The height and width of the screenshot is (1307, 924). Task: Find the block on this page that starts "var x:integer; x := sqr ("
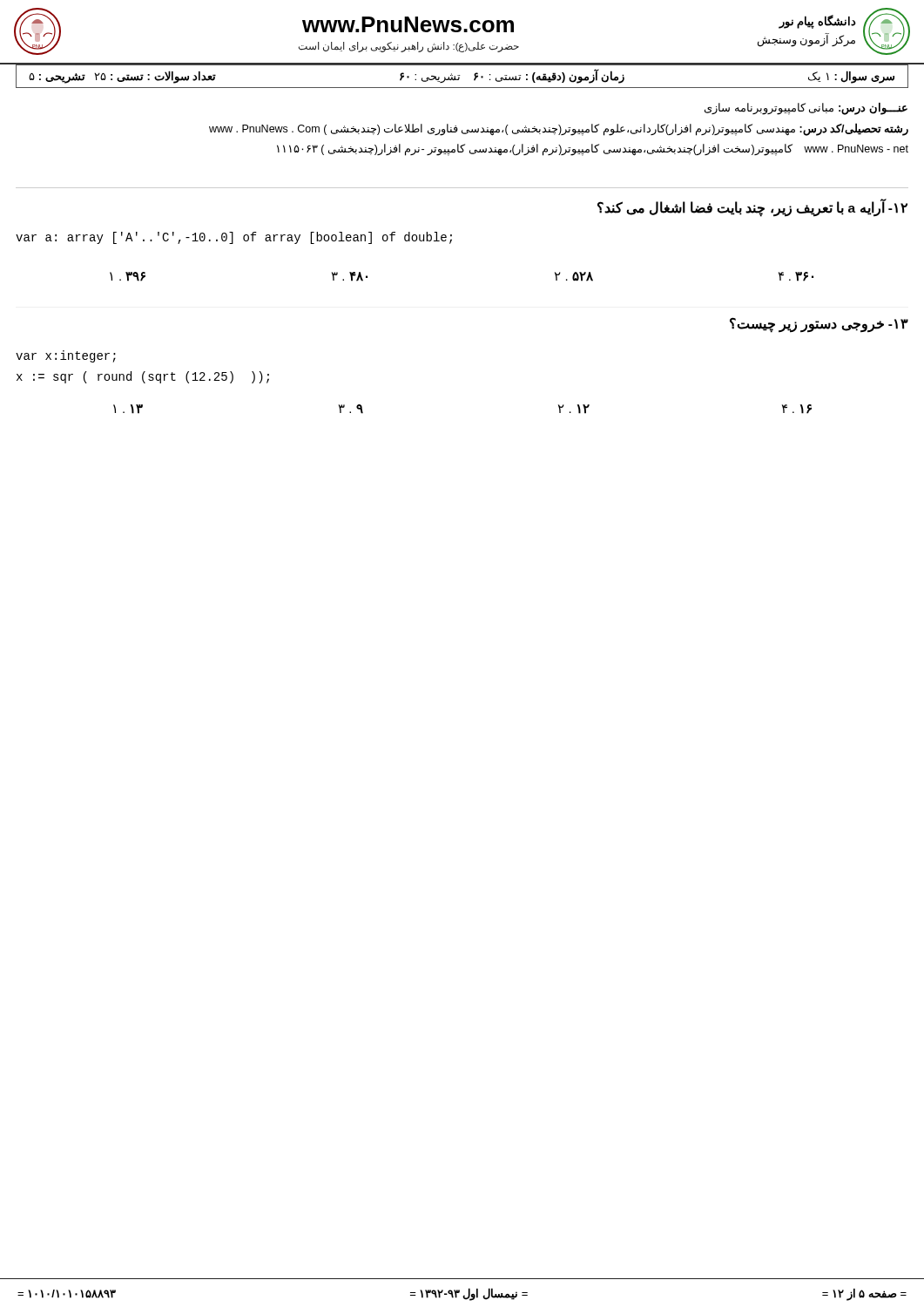pyautogui.click(x=144, y=367)
